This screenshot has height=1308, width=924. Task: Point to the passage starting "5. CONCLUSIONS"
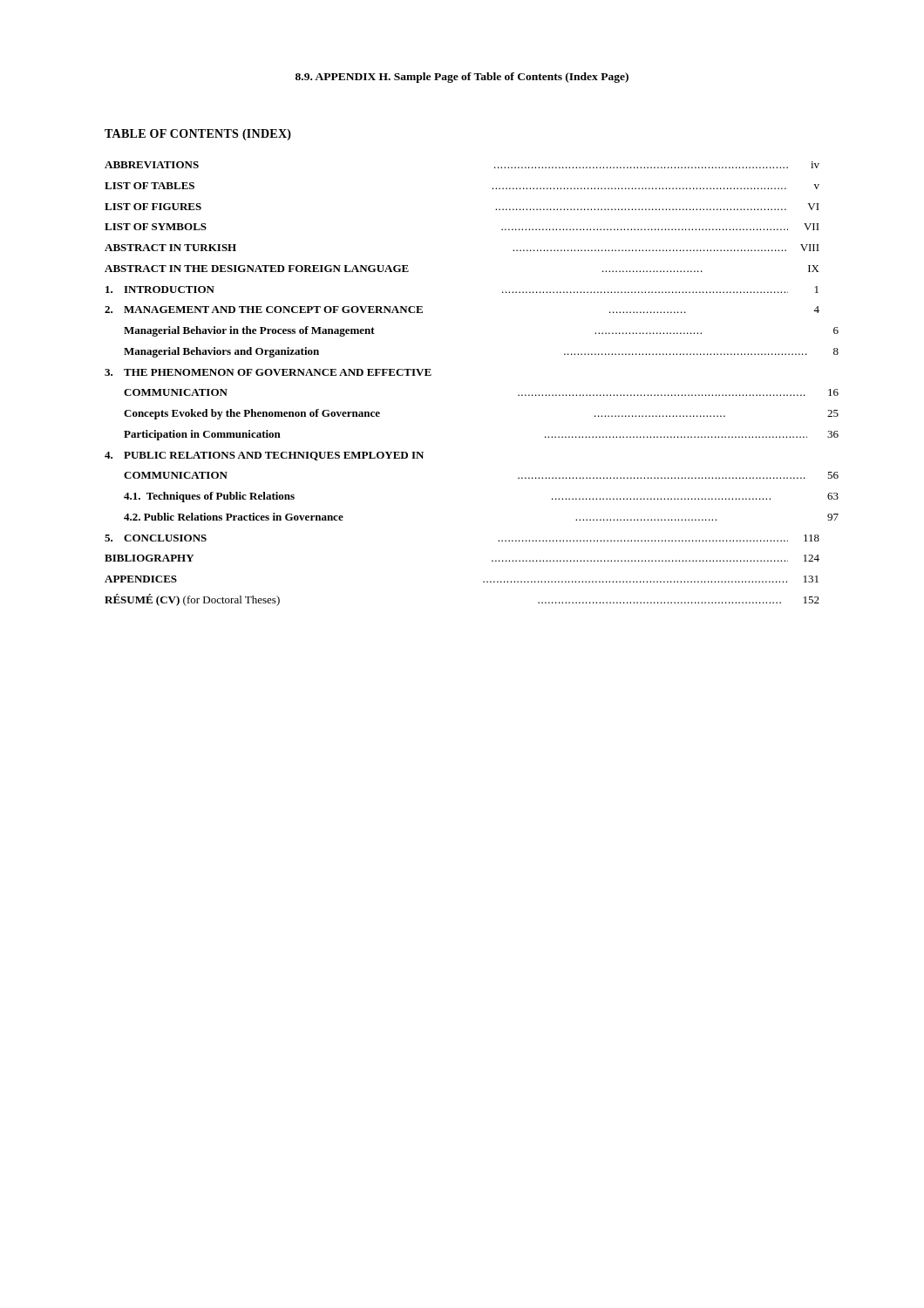pos(158,538)
